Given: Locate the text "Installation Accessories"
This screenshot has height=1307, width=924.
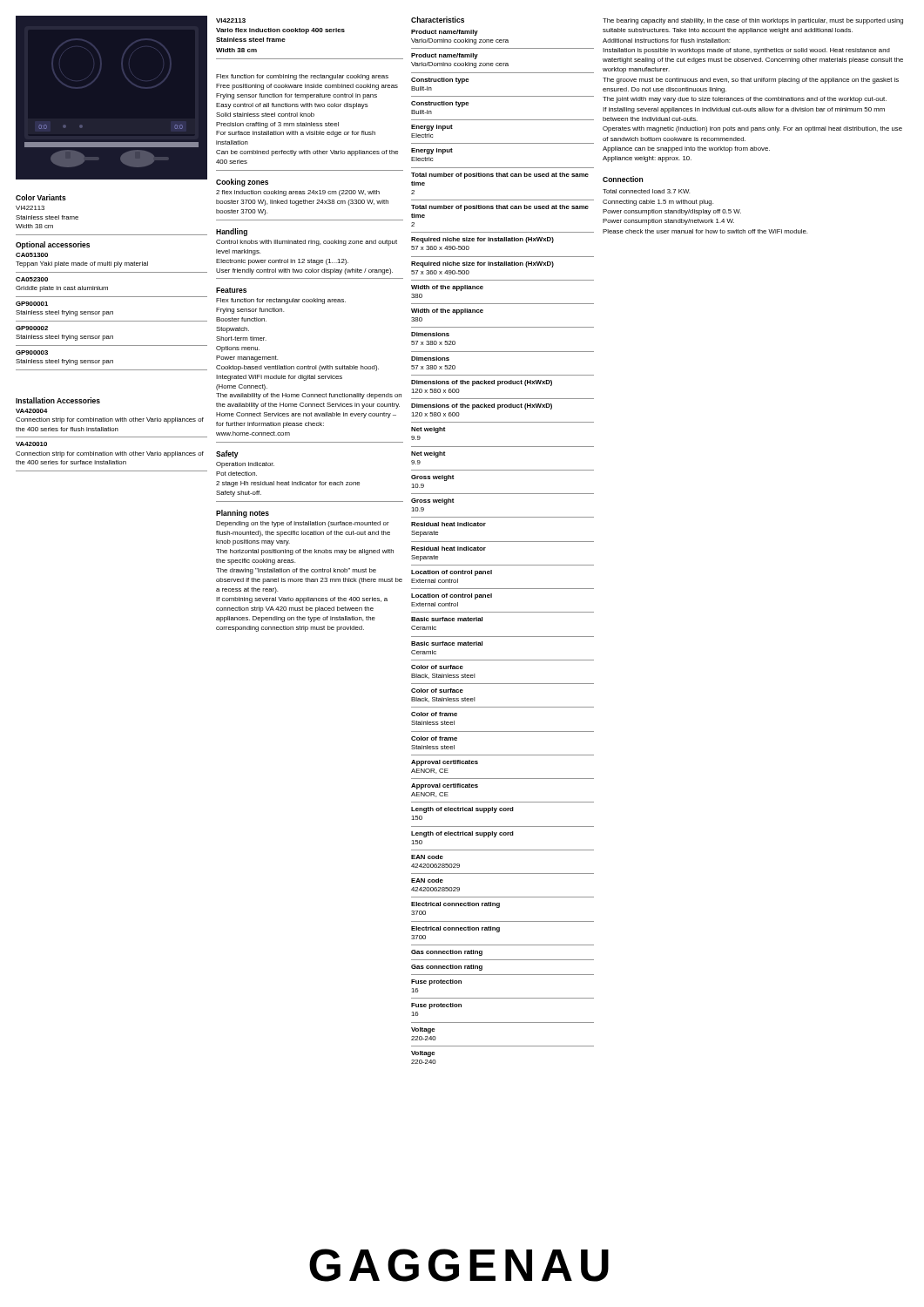Looking at the screenshot, I should tap(58, 401).
